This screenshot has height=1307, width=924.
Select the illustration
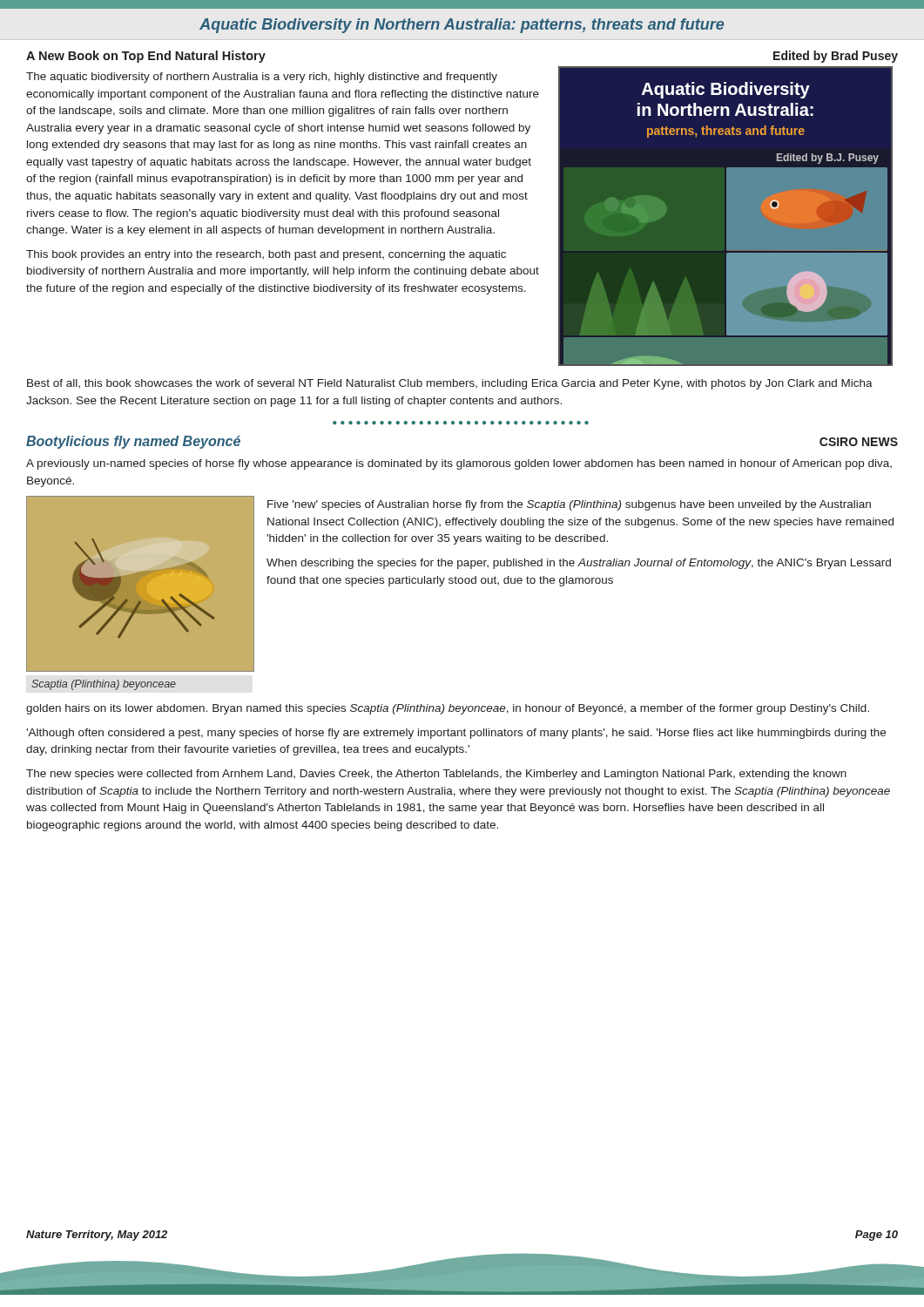coord(728,216)
